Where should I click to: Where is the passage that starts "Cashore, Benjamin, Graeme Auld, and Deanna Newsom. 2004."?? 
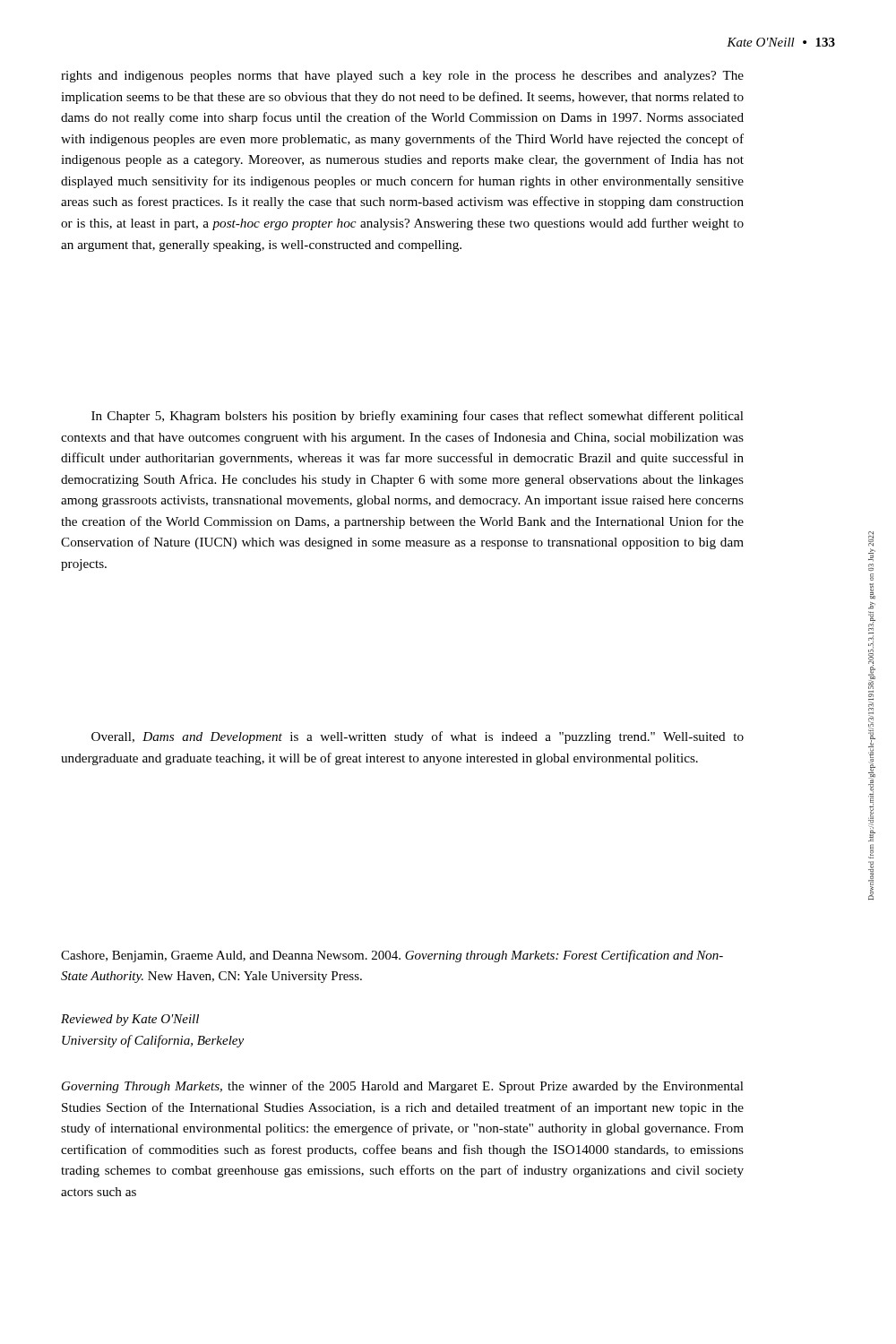point(402,966)
